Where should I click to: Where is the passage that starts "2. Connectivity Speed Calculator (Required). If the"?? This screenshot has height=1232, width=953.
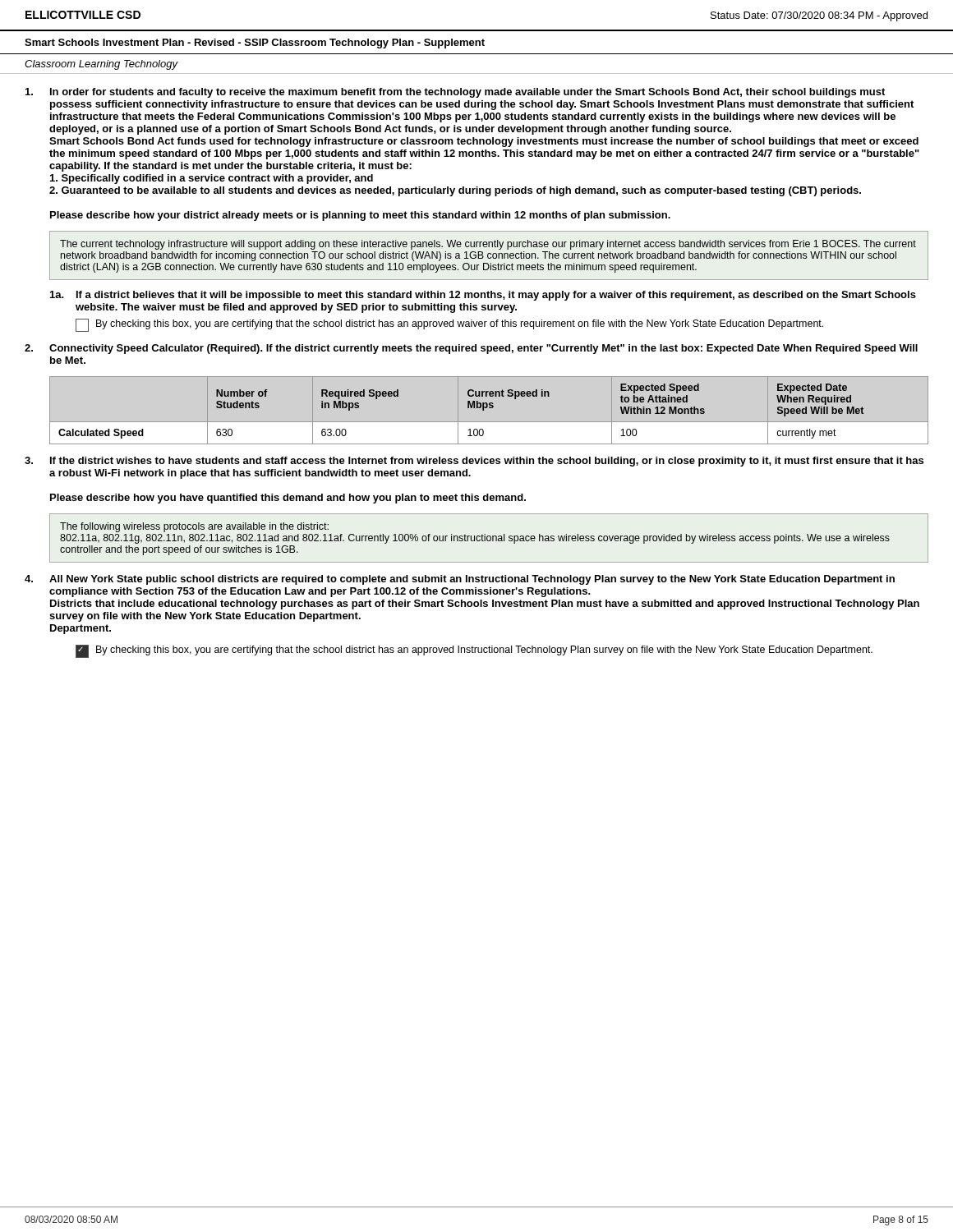pyautogui.click(x=476, y=354)
